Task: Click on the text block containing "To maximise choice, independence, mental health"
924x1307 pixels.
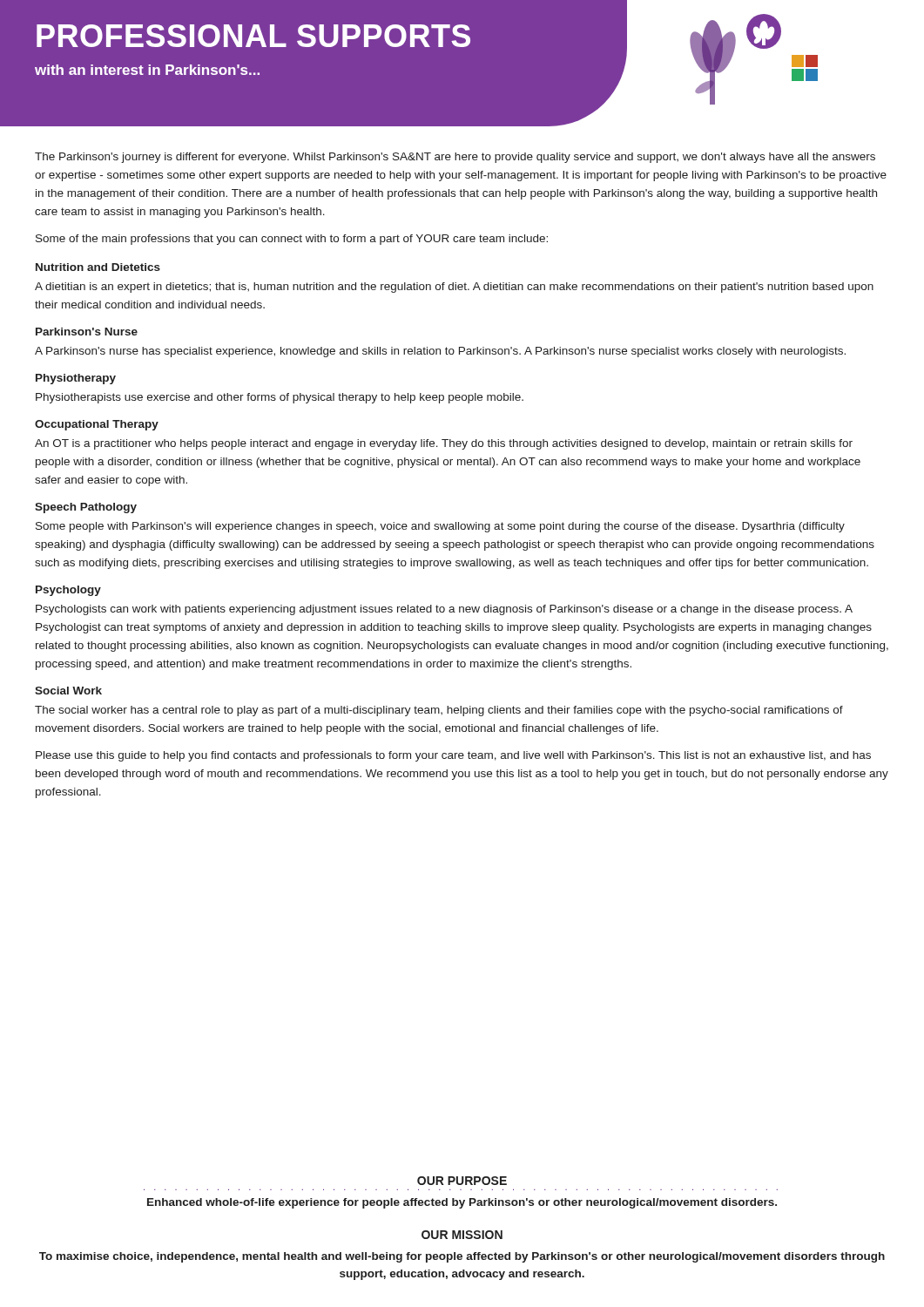Action: click(462, 1264)
